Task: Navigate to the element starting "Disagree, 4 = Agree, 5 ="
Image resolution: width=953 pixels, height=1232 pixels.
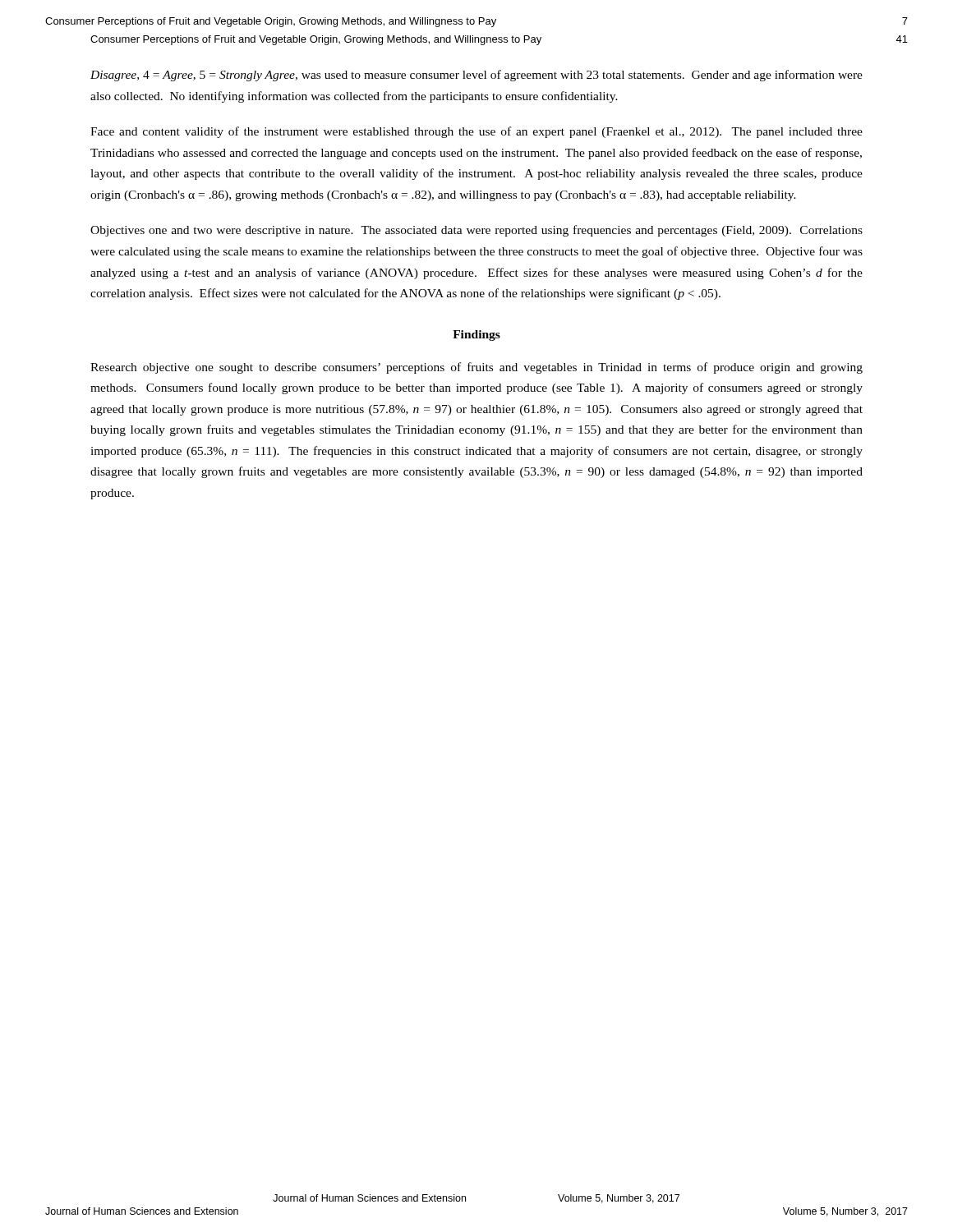Action: click(x=476, y=85)
